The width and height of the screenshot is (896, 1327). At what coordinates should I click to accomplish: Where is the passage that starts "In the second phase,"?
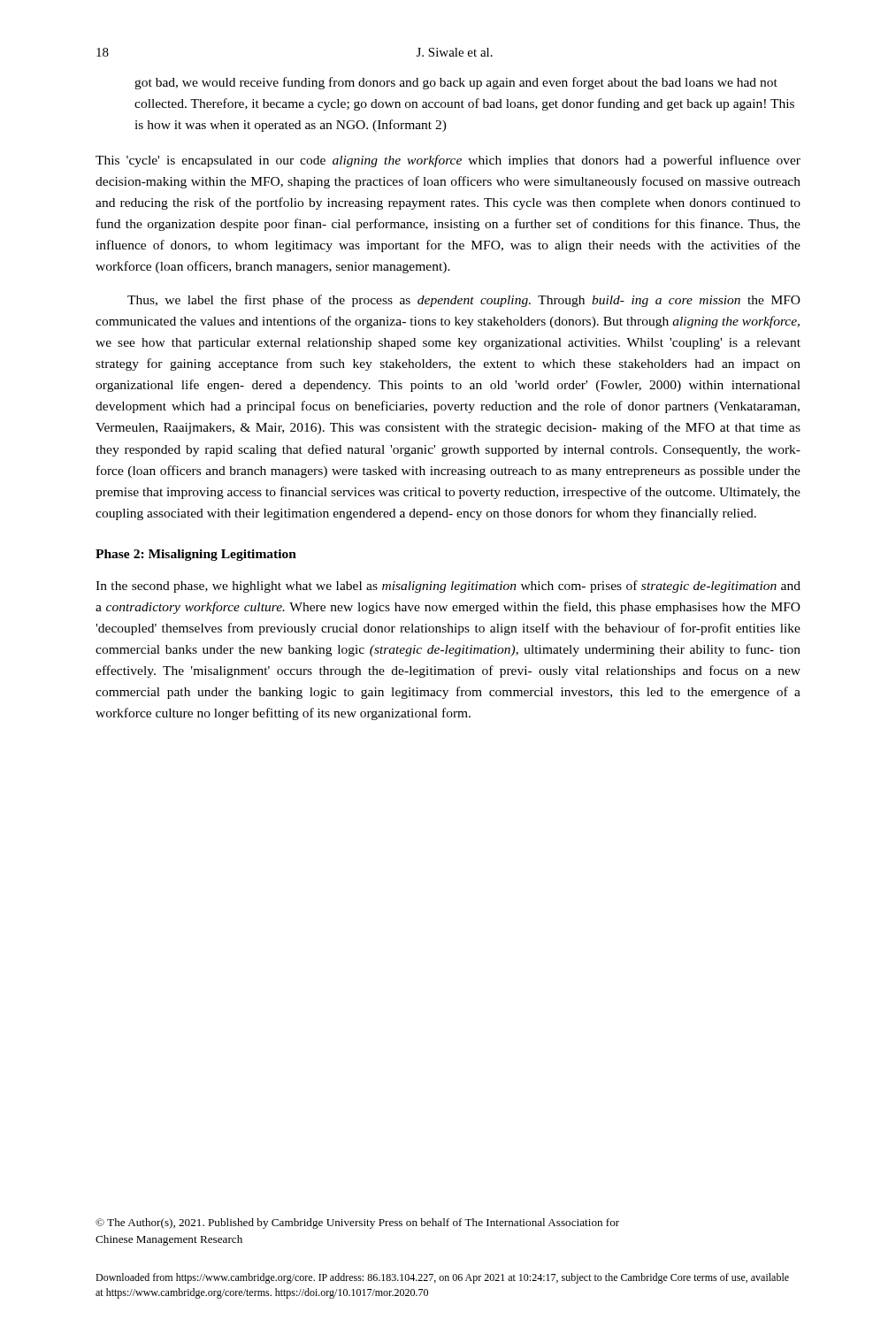(448, 649)
